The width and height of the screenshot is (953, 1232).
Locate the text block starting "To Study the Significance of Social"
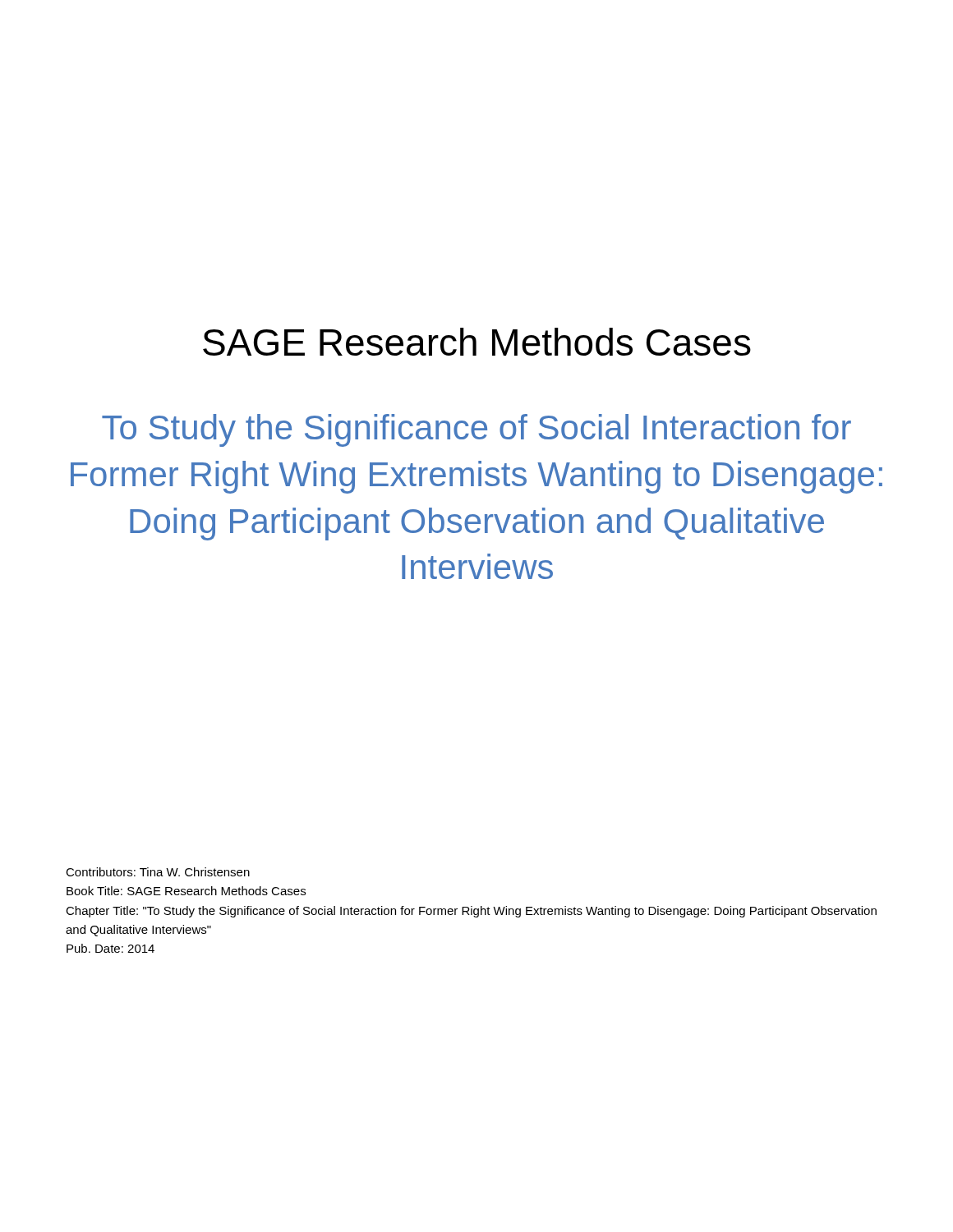tap(476, 498)
